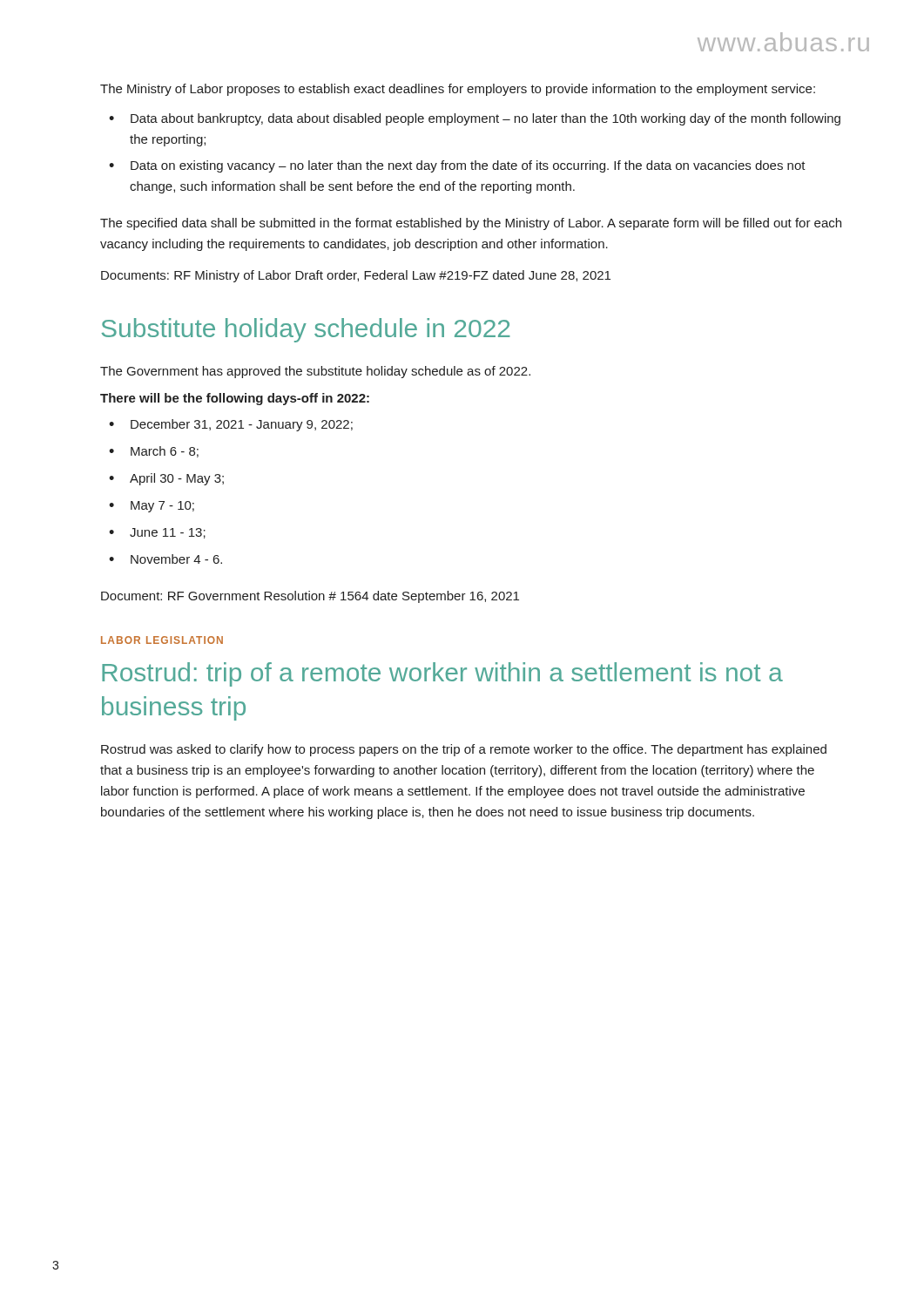Click the passage that begins "Documents: RF Ministry of Labor Draft order, Federal"
924x1307 pixels.
point(356,275)
